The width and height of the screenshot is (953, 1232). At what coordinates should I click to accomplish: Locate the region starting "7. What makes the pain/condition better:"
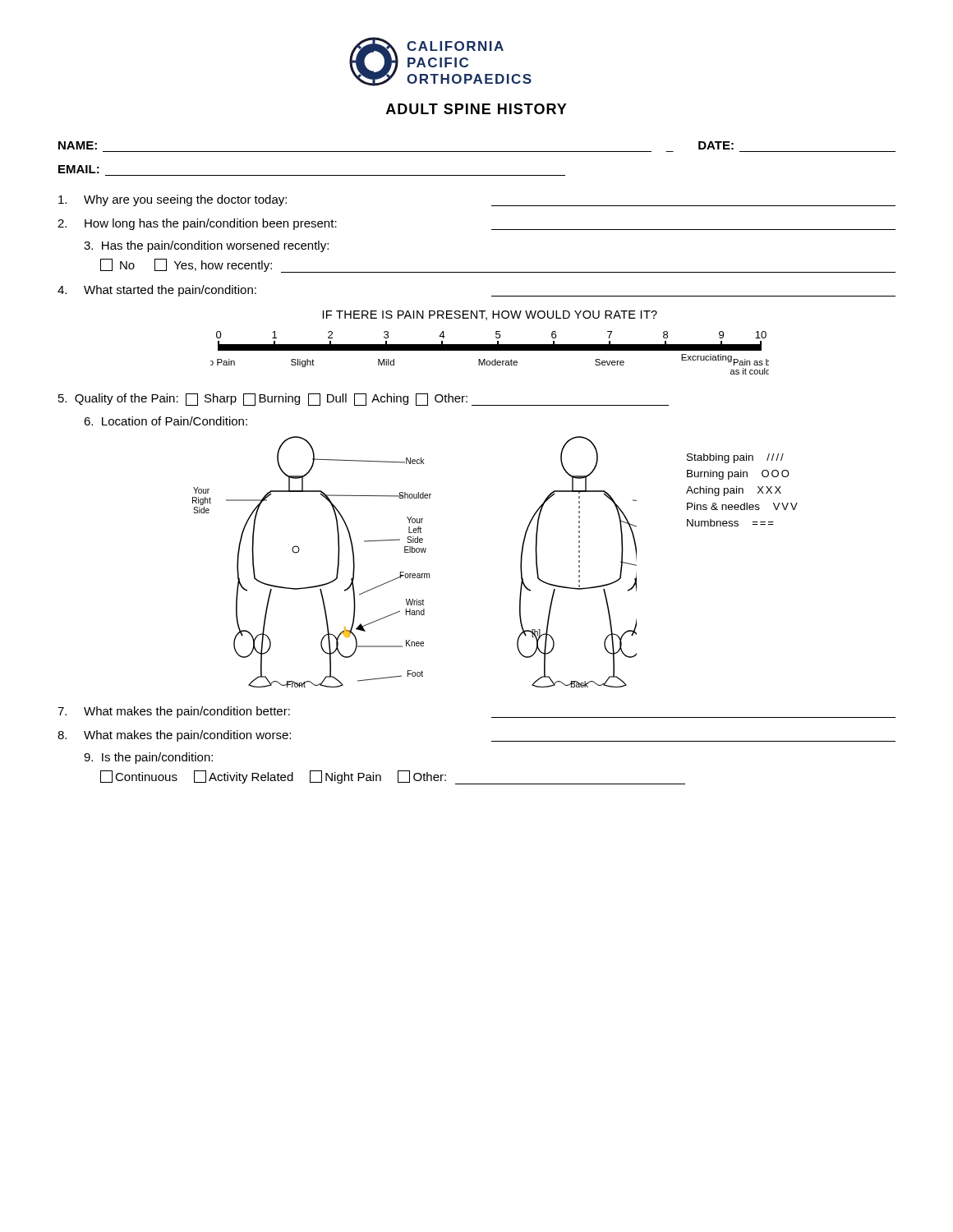(184, 712)
